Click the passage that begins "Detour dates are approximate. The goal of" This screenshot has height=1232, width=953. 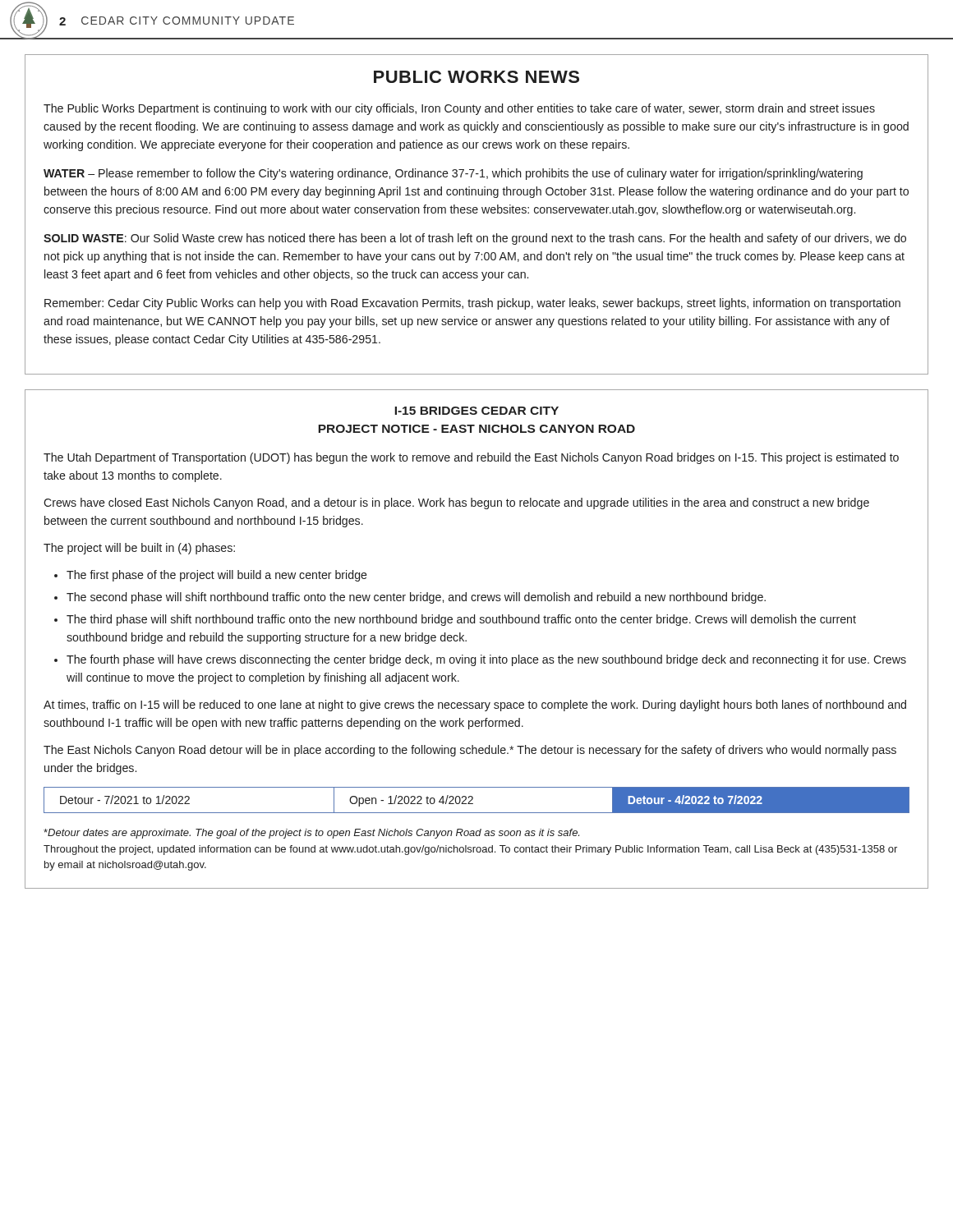[470, 849]
